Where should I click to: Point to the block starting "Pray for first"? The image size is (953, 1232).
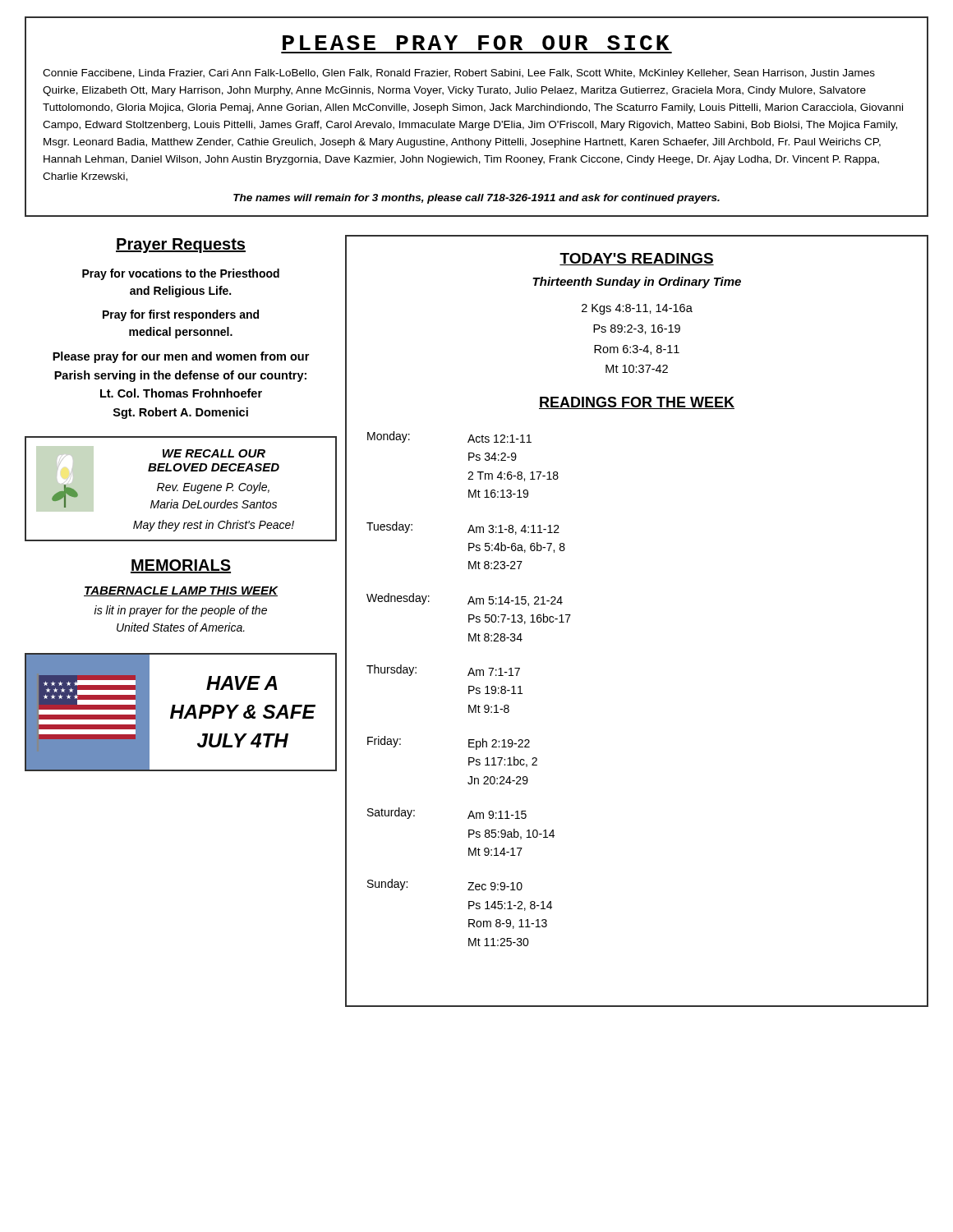181,324
